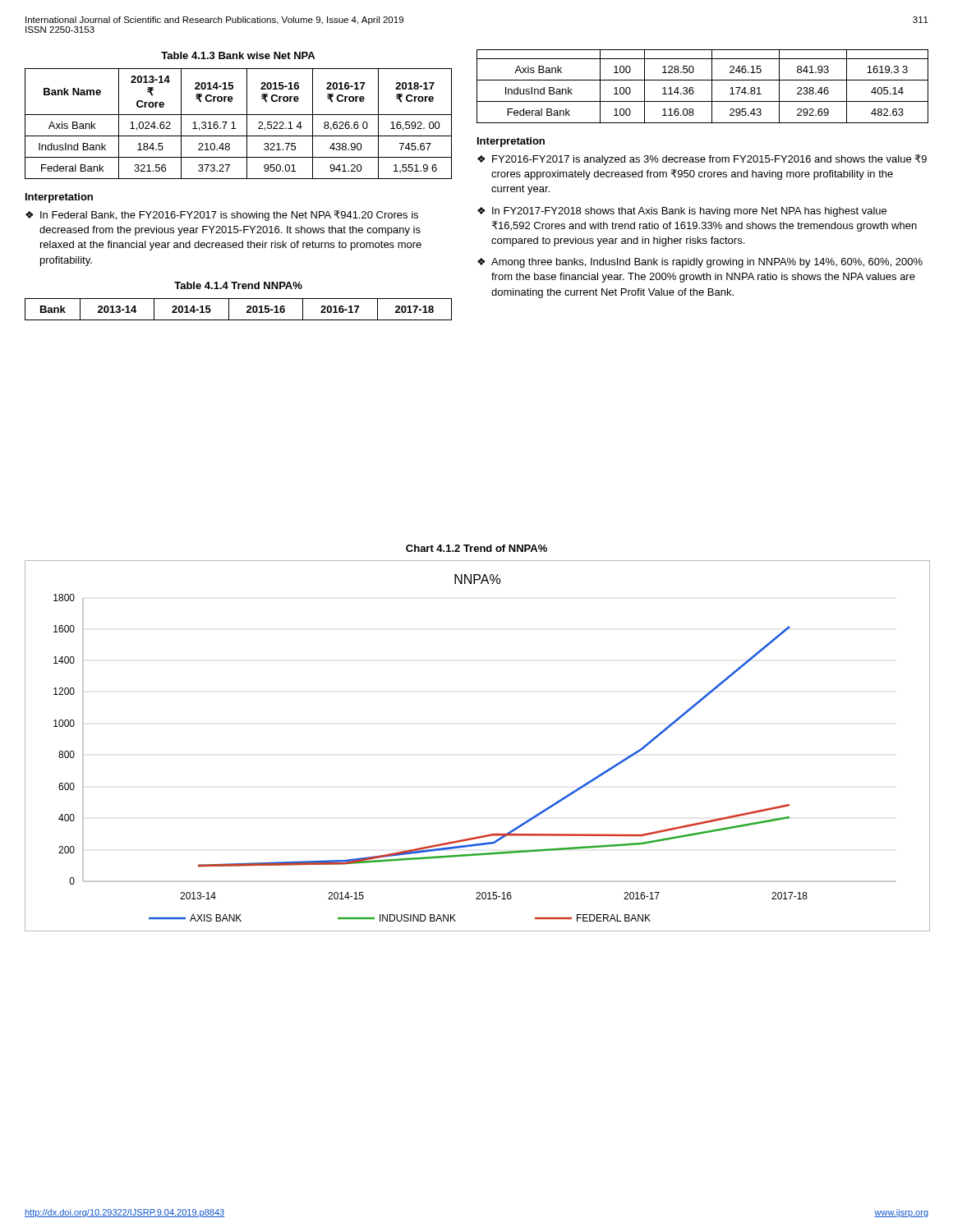
Task: Find the line chart
Action: 476,745
